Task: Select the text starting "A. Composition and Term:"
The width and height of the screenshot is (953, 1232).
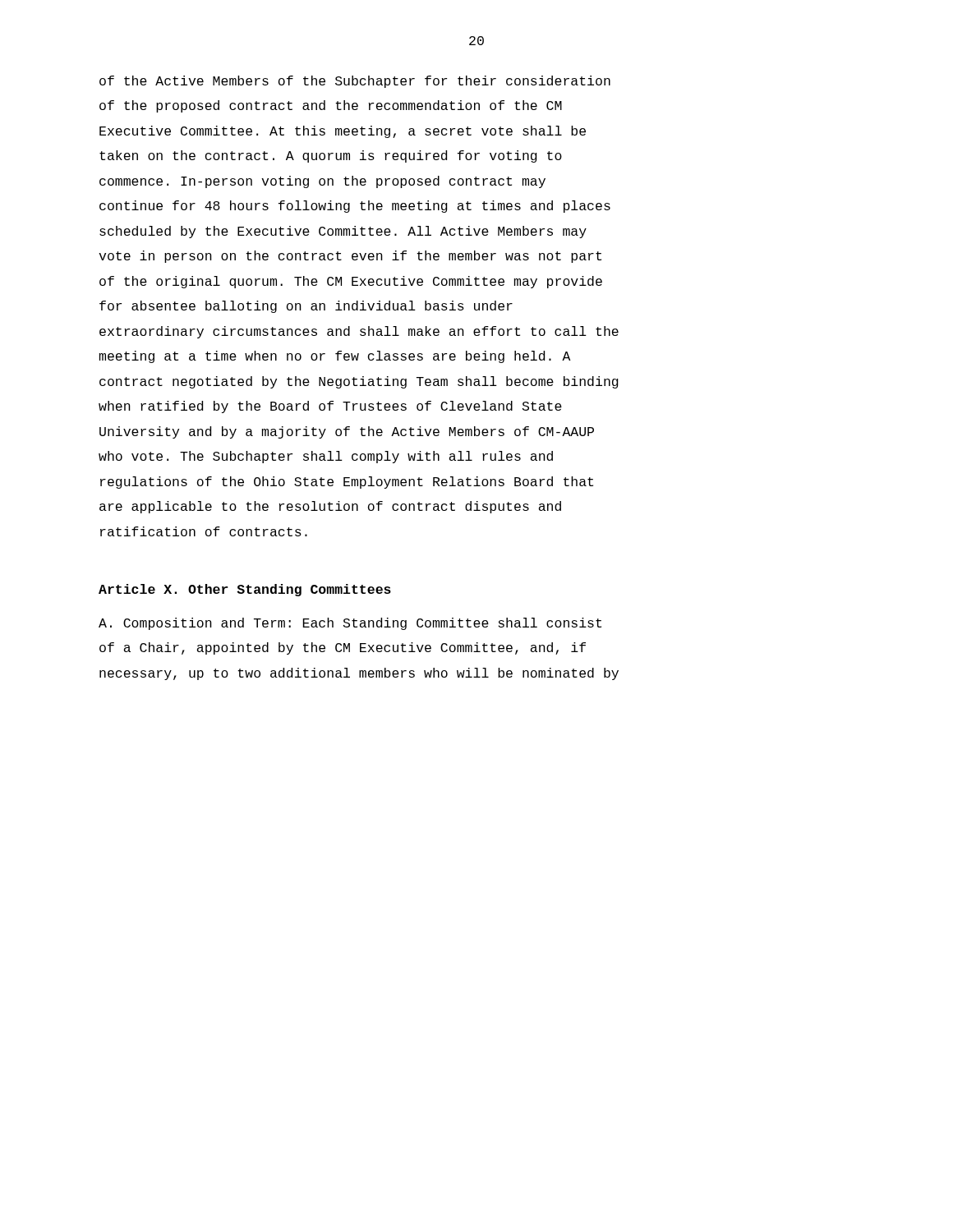Action: [x=359, y=649]
